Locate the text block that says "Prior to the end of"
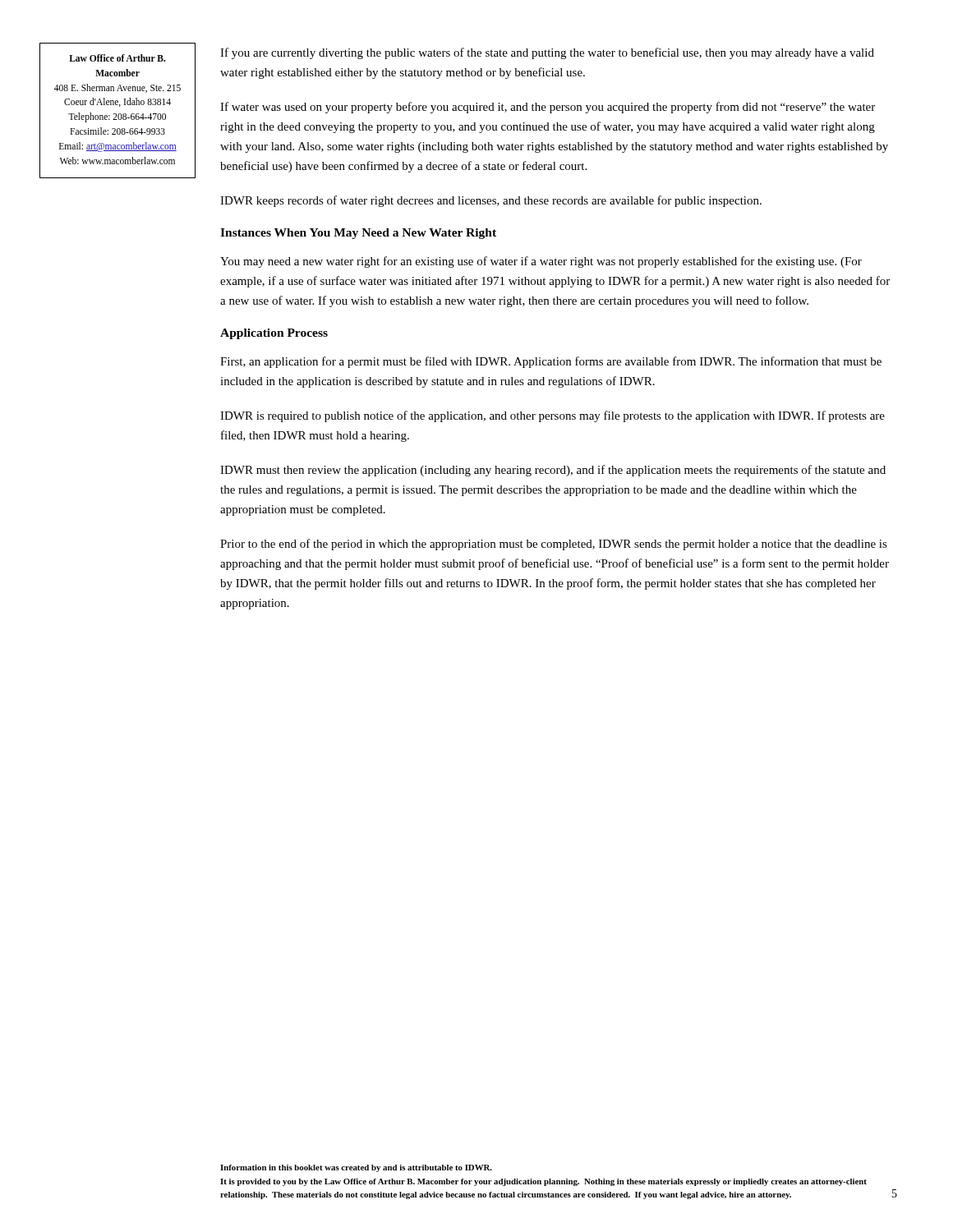 point(555,573)
